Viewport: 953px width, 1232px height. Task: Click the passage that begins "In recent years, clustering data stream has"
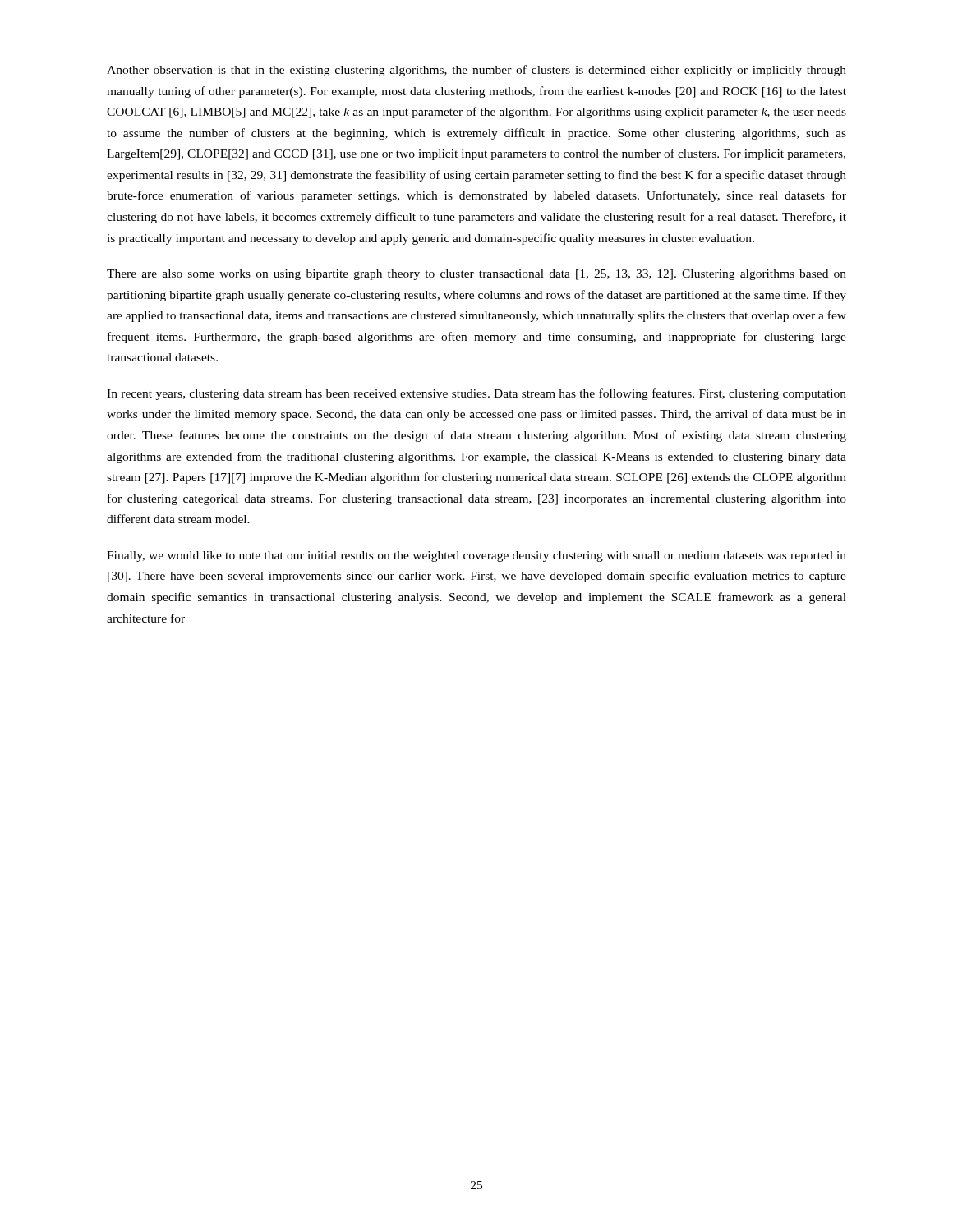point(476,456)
